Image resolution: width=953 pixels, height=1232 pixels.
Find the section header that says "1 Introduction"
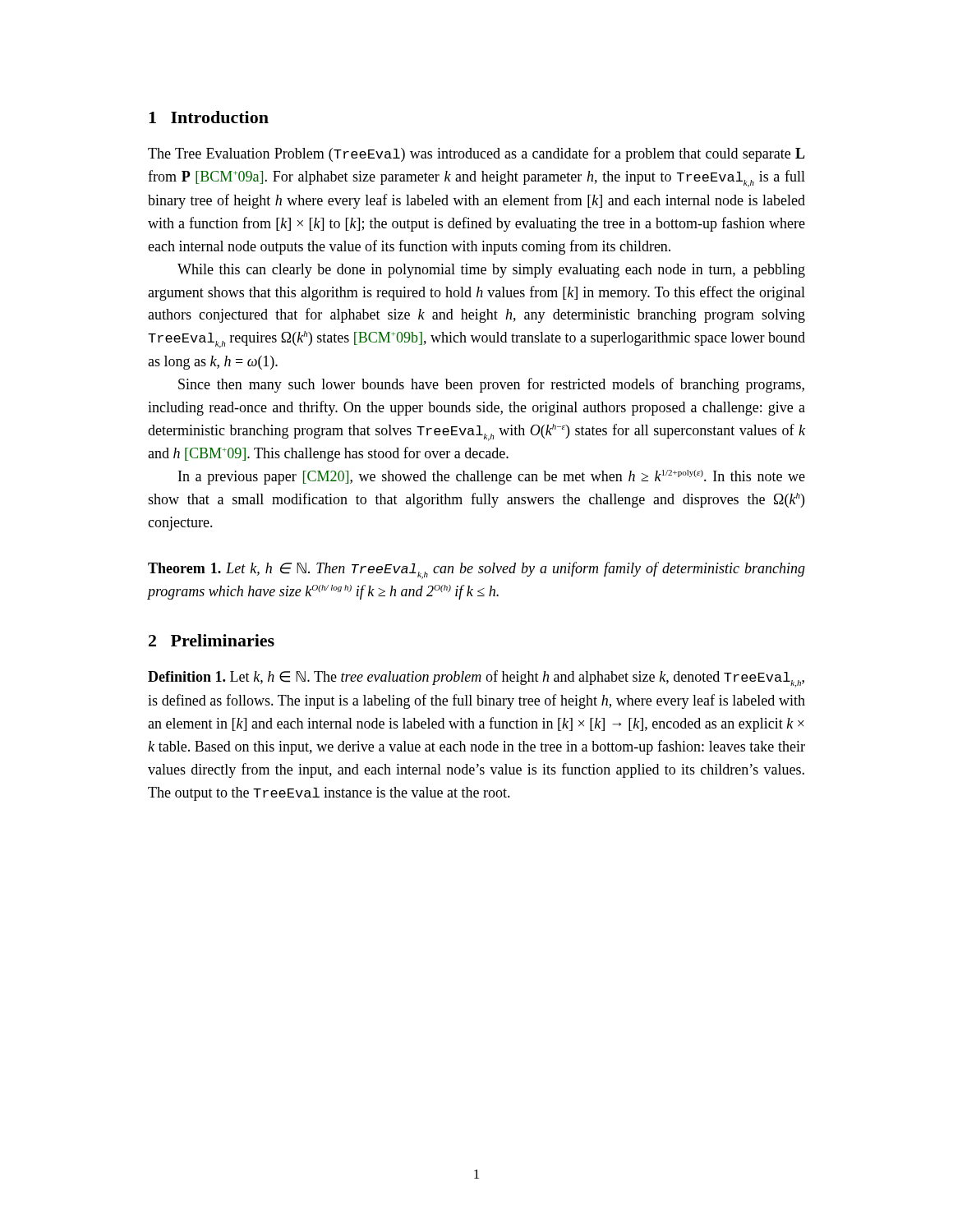209,117
